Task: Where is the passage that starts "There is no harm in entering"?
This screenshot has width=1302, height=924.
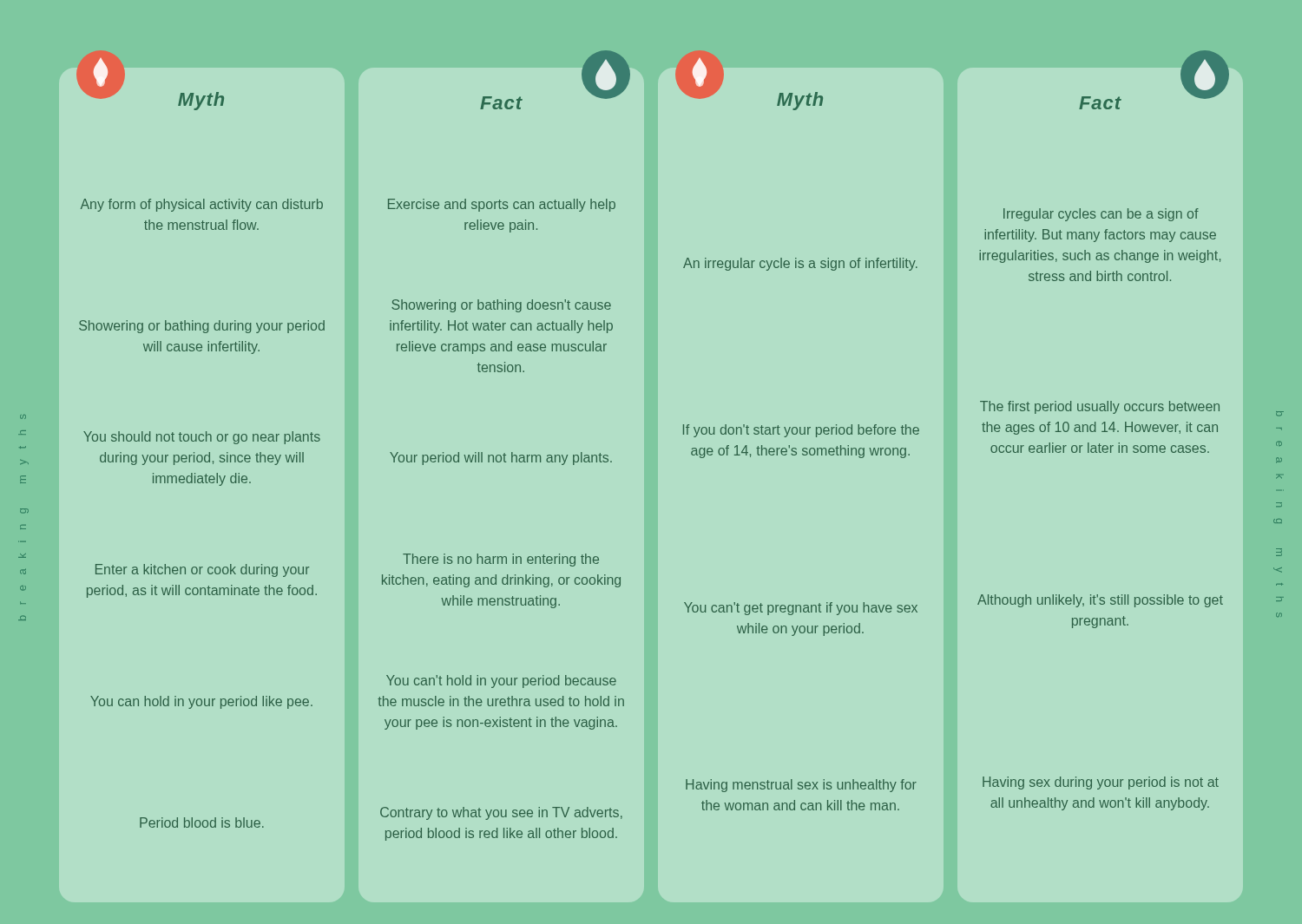Action: click(x=501, y=580)
